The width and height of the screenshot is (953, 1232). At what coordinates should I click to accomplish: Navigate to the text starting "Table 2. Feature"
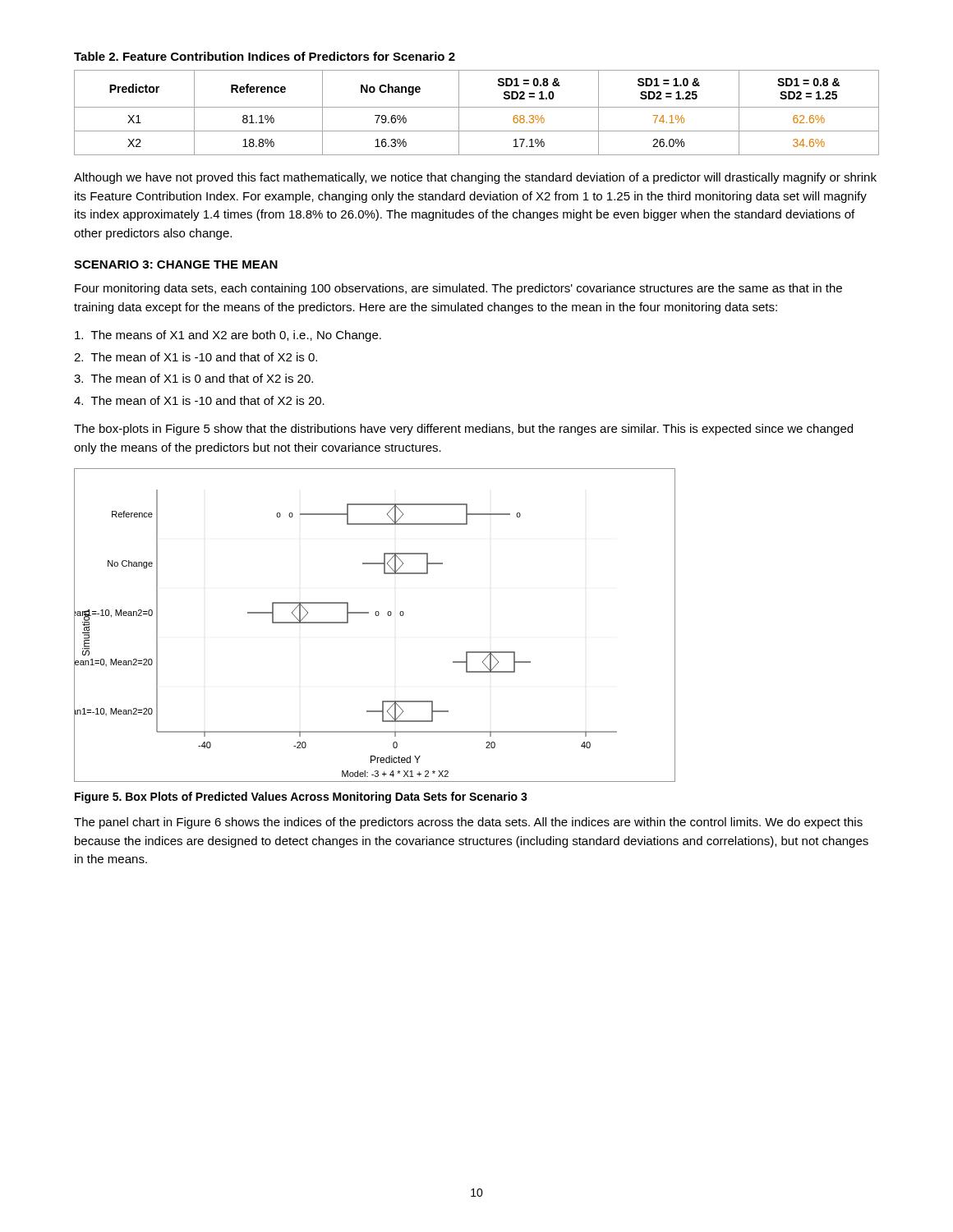265,56
